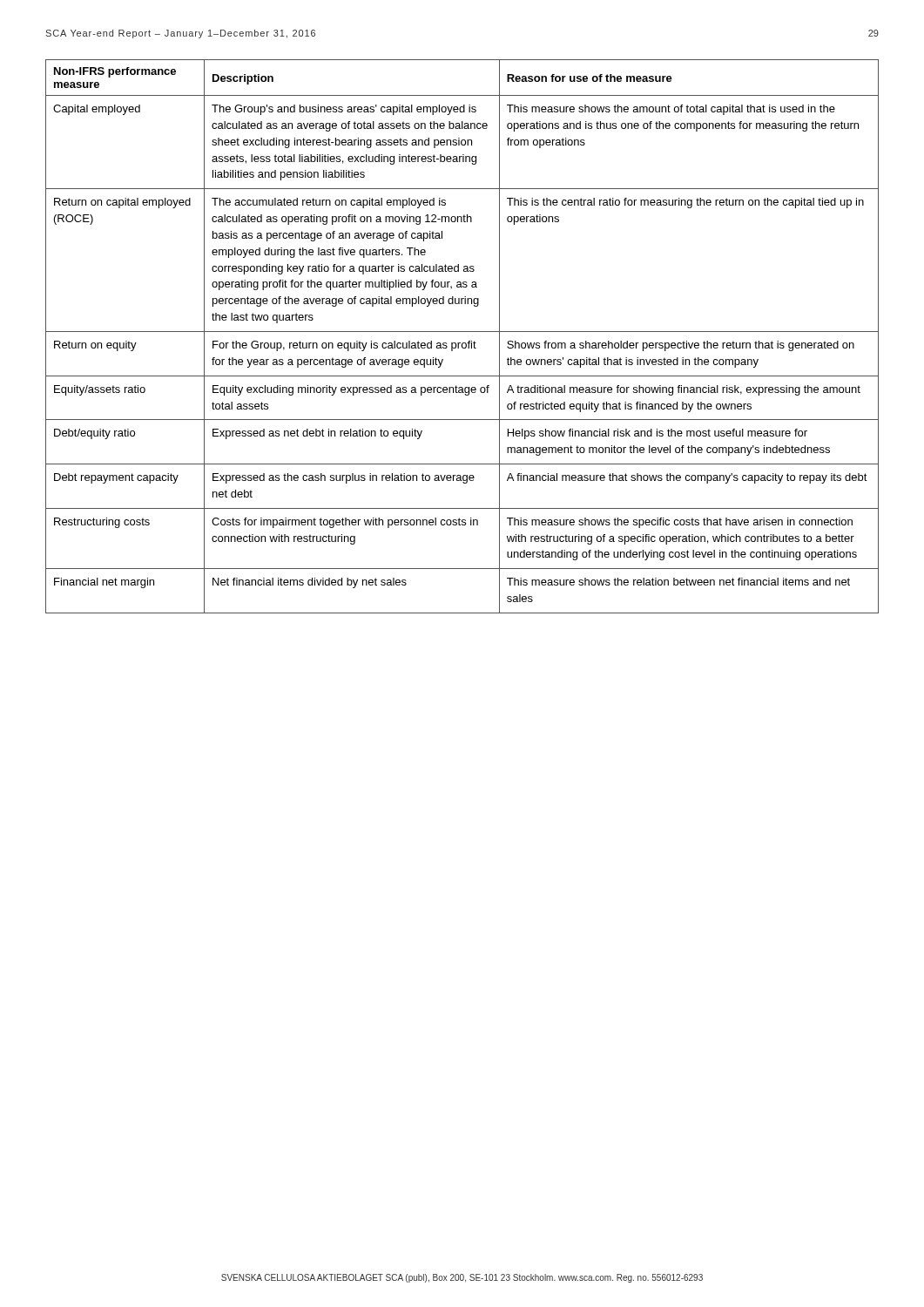Viewport: 924px width, 1307px height.
Task: Click on the table containing "For the Group, return"
Action: [x=462, y=336]
